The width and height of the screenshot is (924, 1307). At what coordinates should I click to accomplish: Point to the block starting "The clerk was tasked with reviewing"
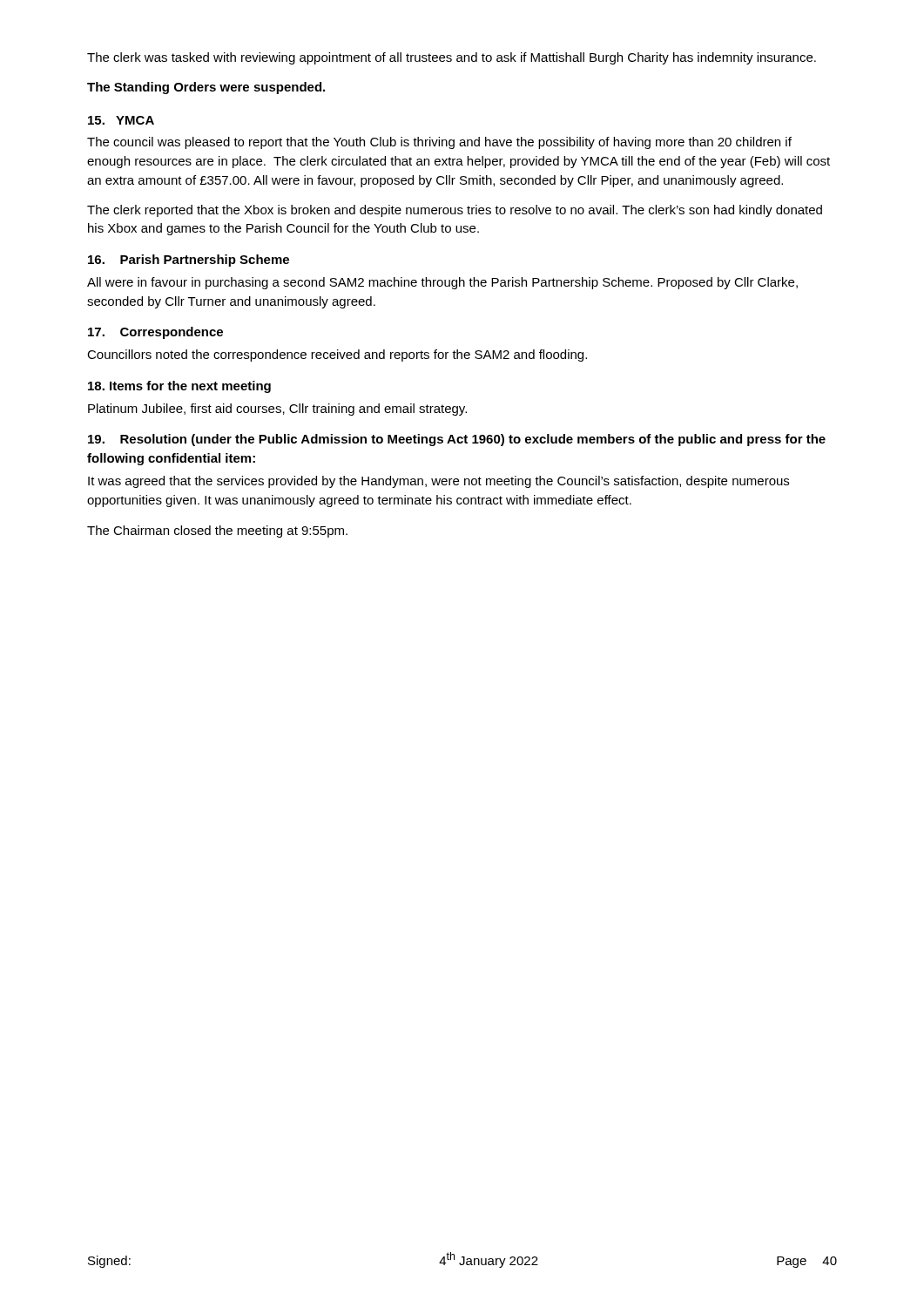462,57
